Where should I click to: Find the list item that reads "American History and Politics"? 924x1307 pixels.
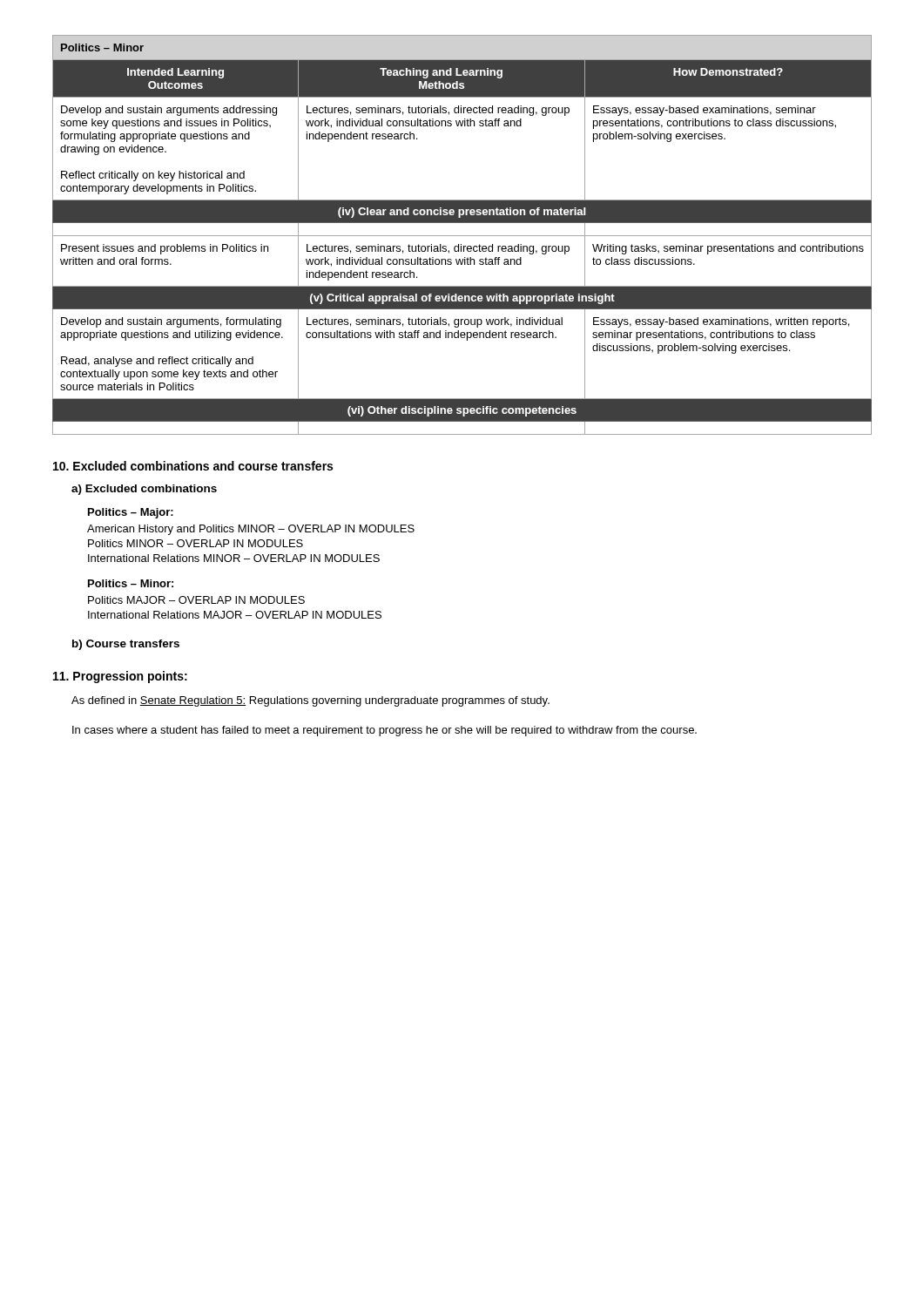[x=251, y=528]
